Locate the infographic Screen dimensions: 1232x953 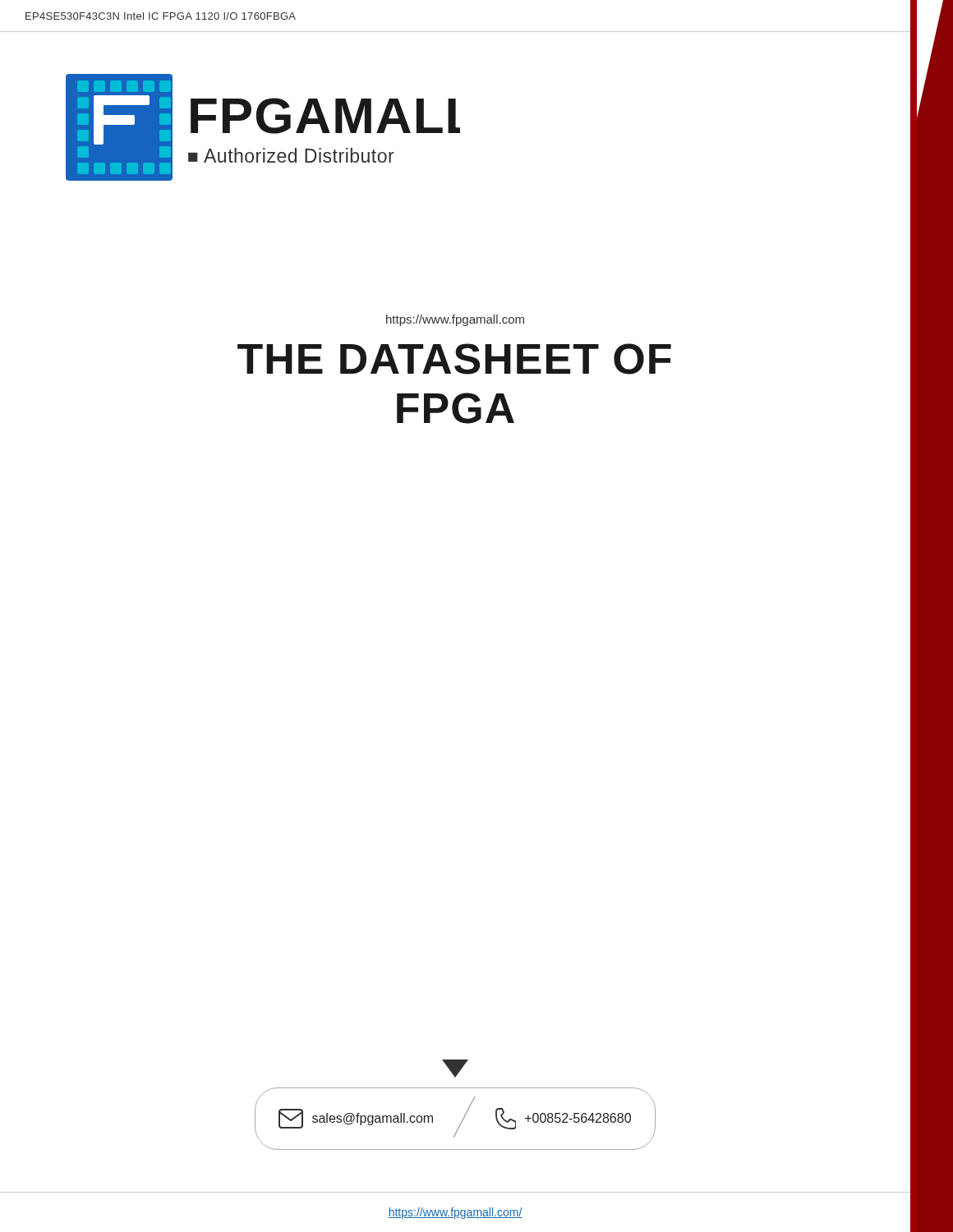(455, 1105)
